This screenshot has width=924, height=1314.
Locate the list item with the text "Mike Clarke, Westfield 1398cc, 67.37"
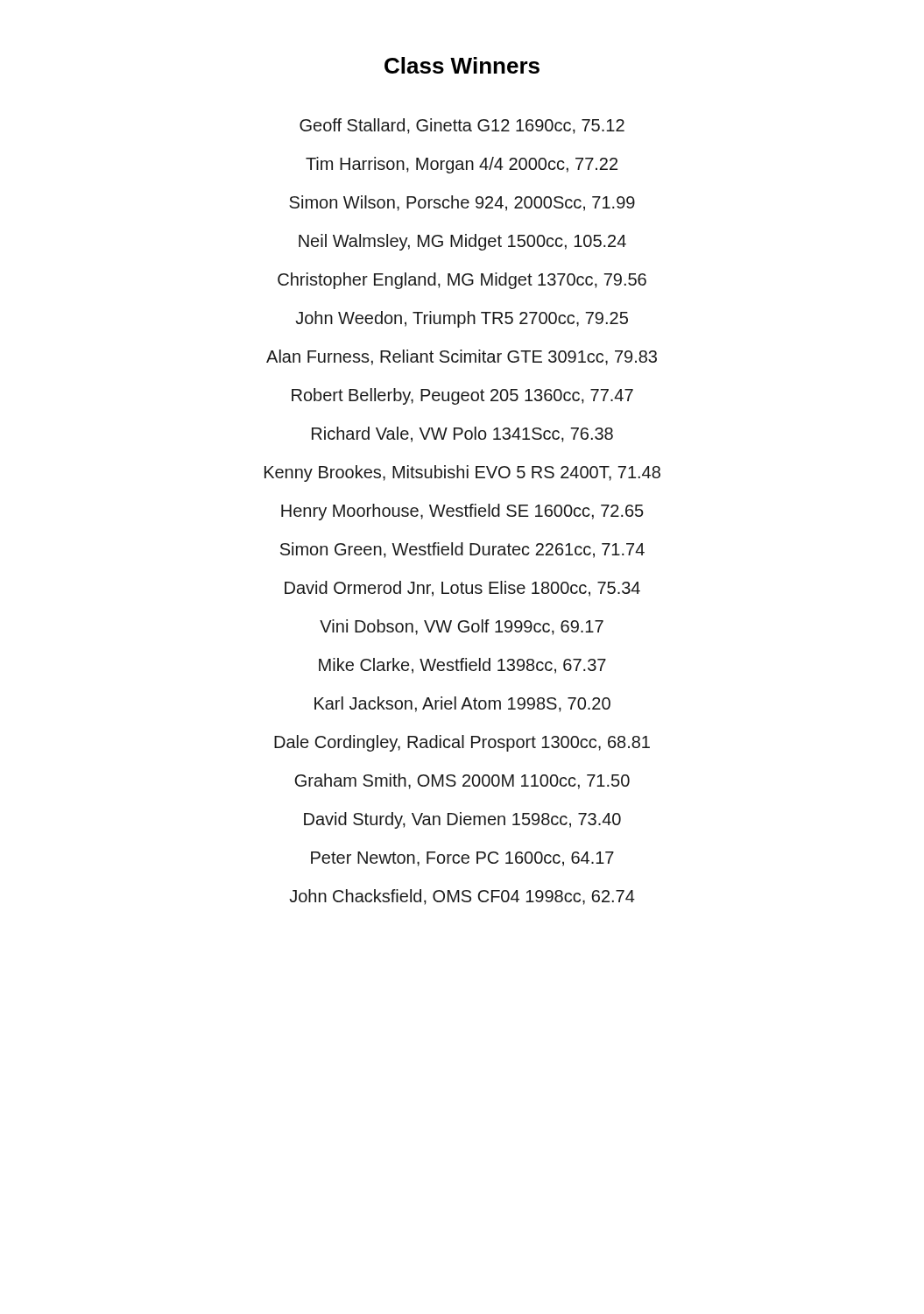[x=462, y=665]
